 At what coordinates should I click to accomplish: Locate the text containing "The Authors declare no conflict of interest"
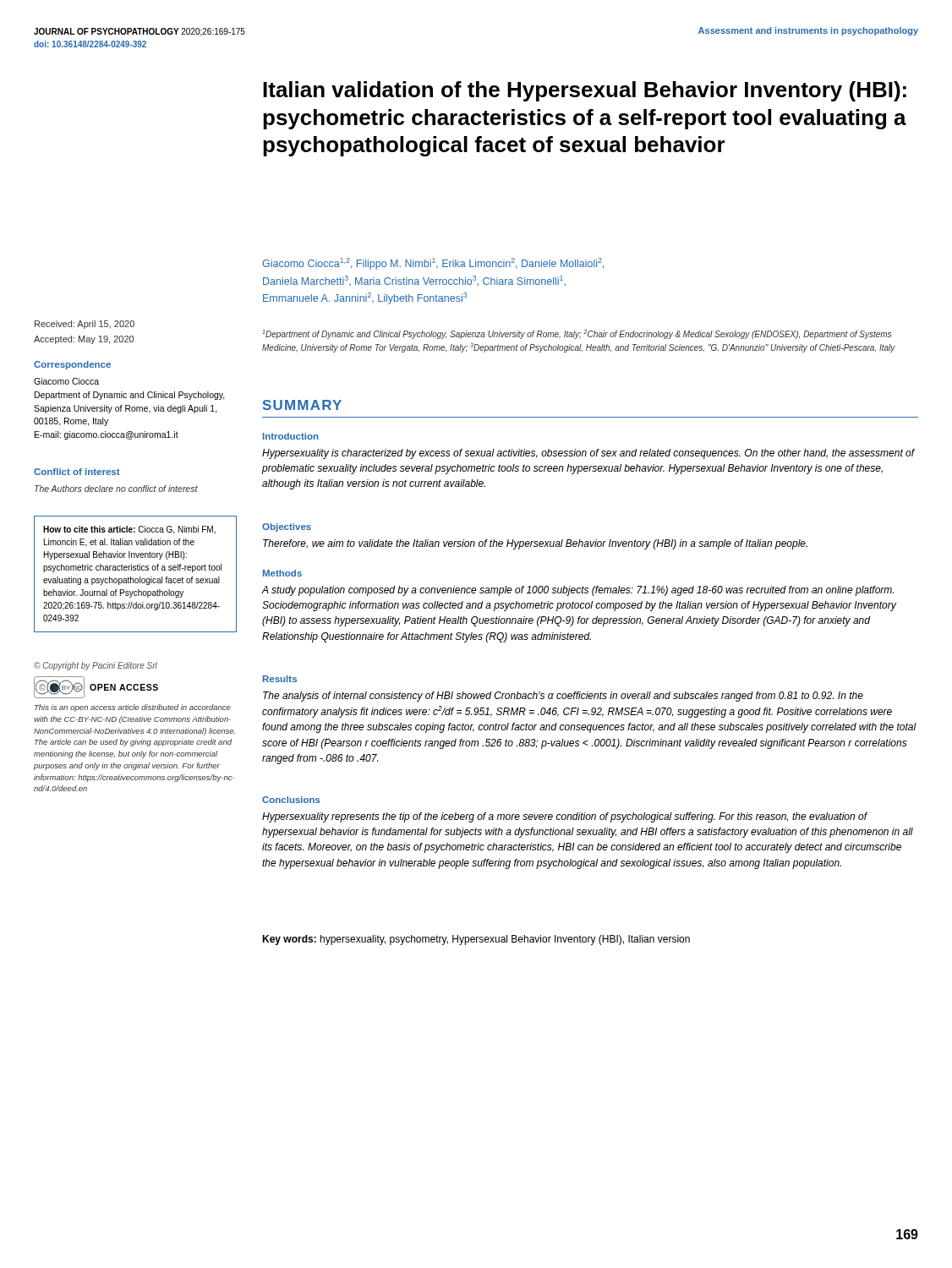116,489
